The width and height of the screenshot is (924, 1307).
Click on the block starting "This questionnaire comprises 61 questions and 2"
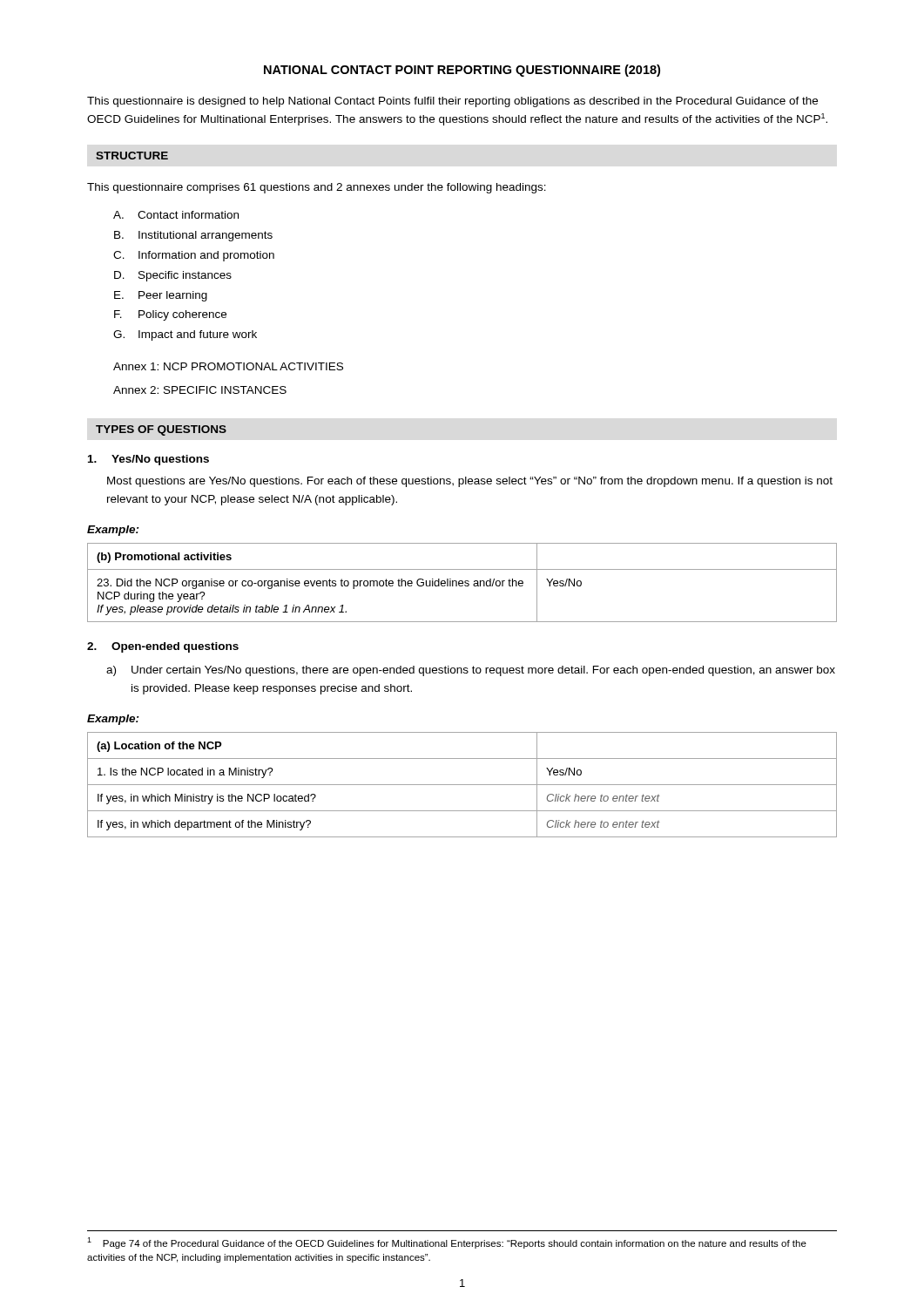tap(317, 187)
